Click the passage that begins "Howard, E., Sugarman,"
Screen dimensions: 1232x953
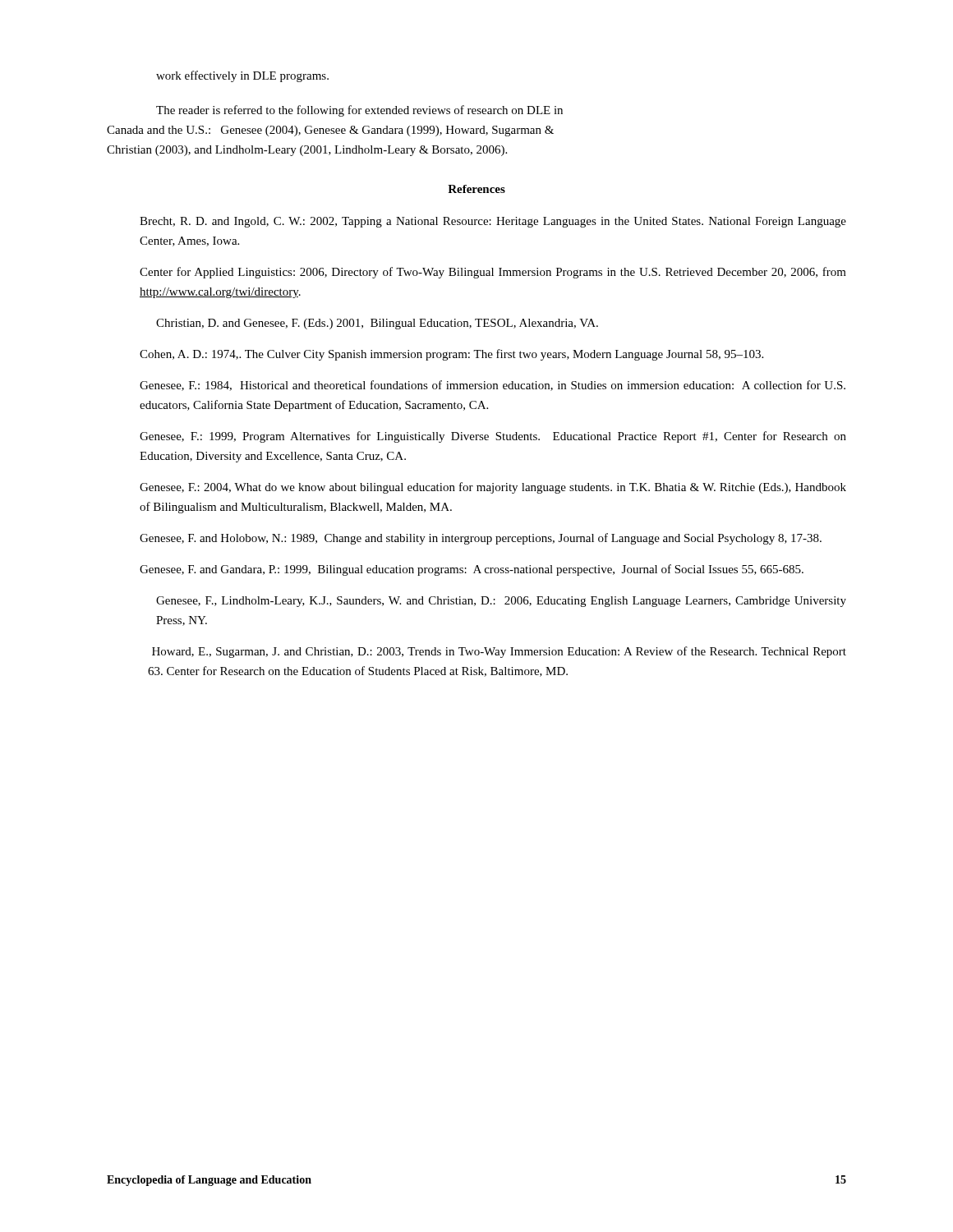[497, 661]
